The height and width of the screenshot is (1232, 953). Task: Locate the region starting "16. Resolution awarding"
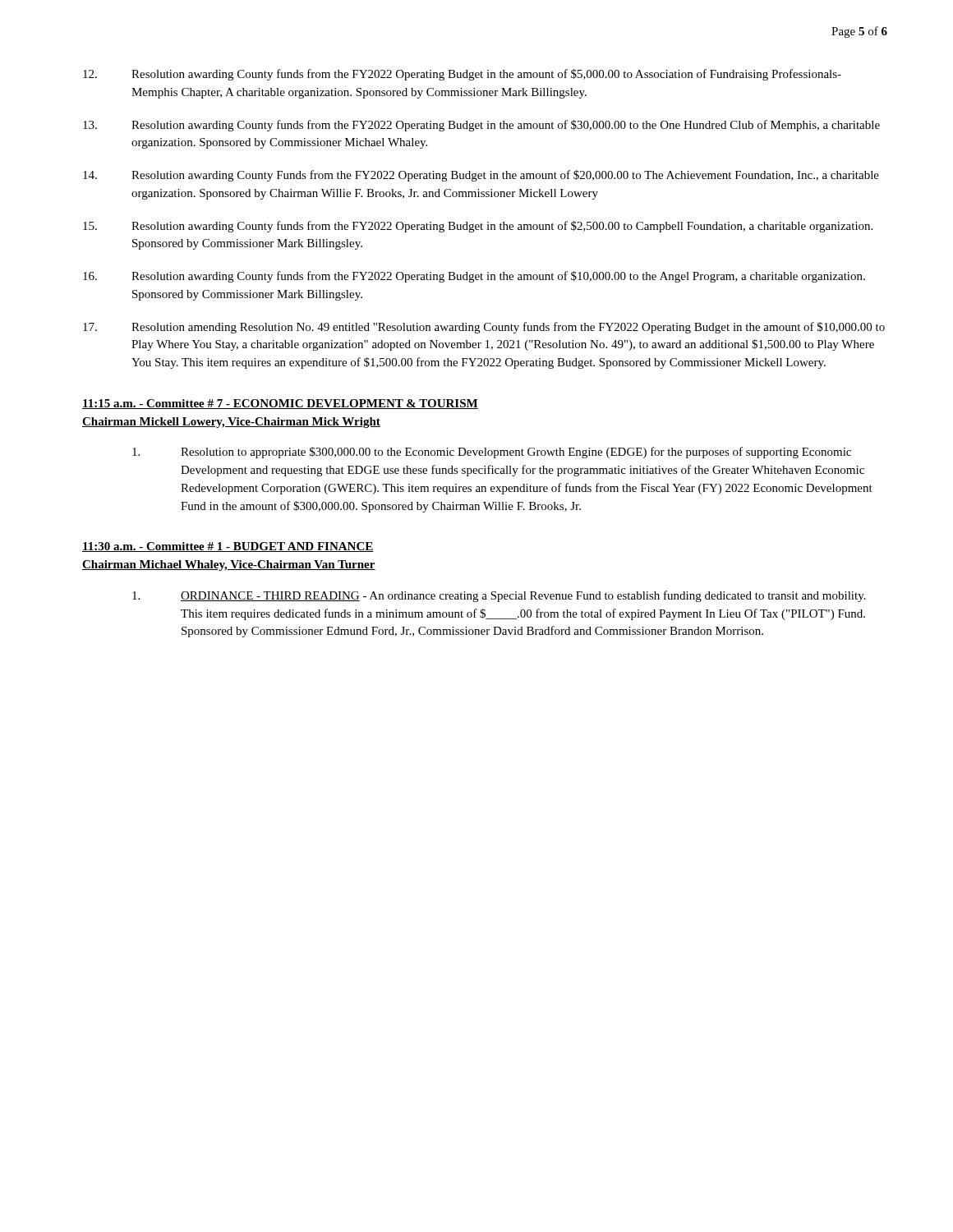485,286
